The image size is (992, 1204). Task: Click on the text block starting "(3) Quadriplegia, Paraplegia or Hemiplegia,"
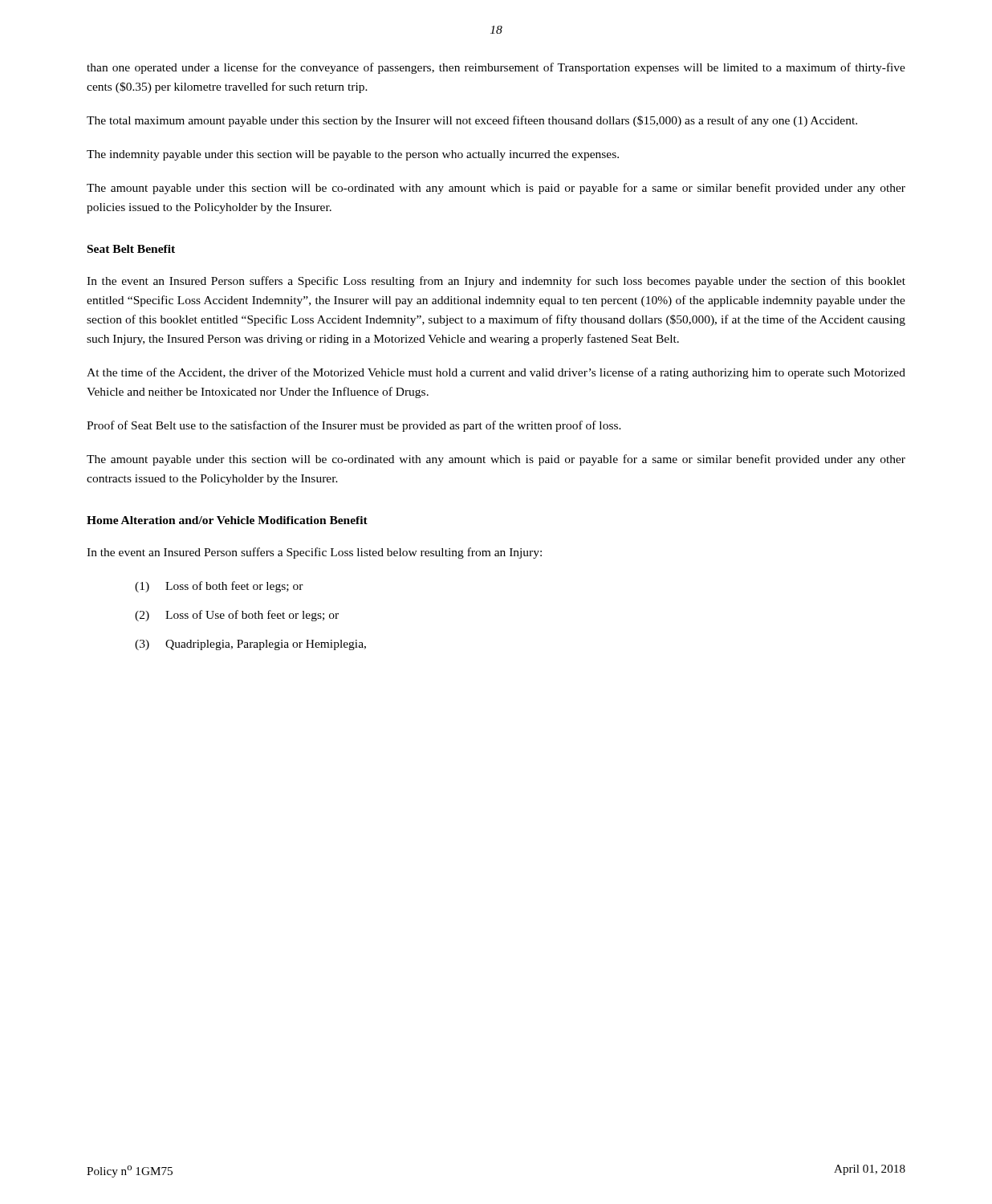250,645
